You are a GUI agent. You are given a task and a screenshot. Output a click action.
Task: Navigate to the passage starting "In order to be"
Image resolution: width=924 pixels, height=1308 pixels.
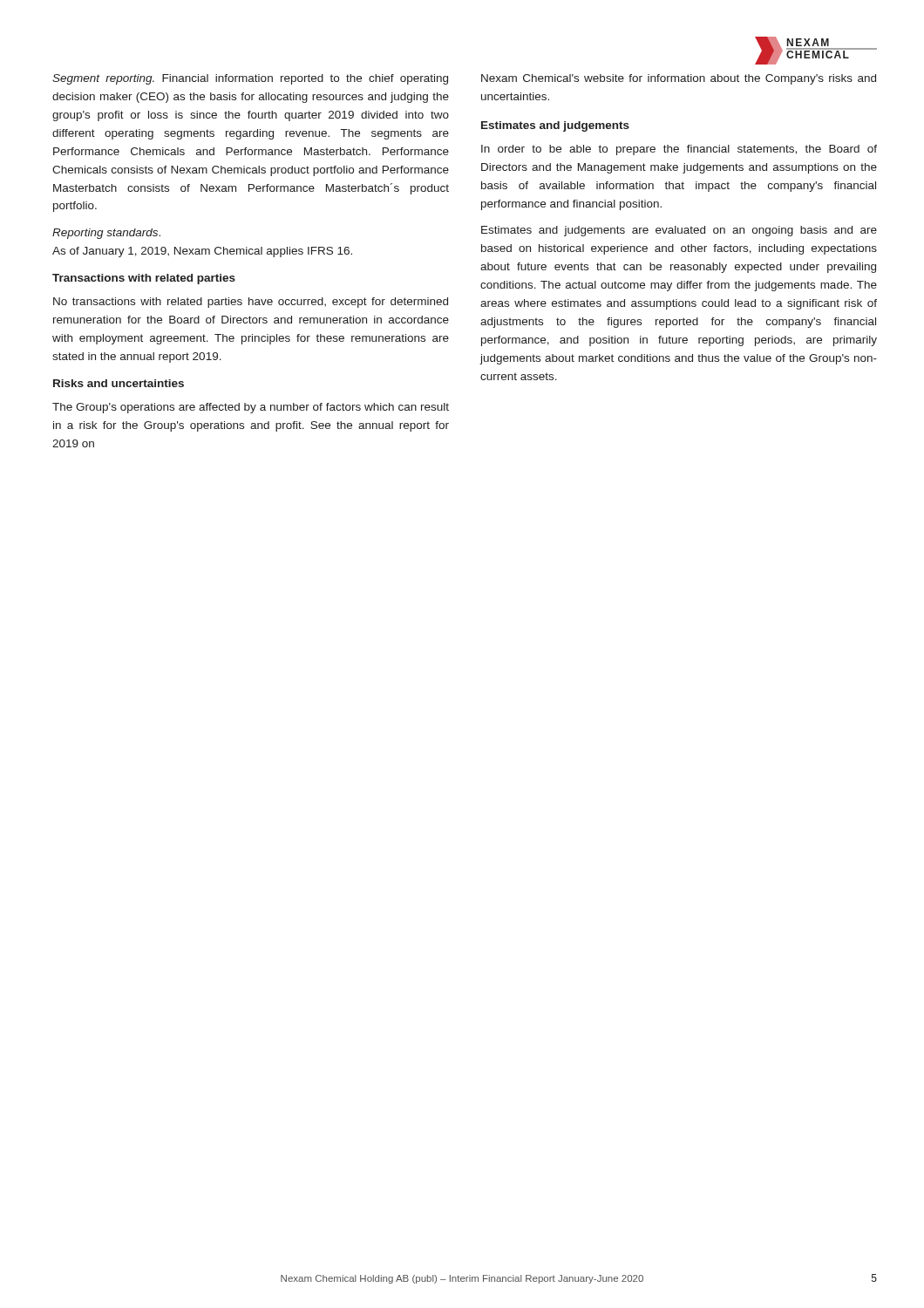click(679, 177)
